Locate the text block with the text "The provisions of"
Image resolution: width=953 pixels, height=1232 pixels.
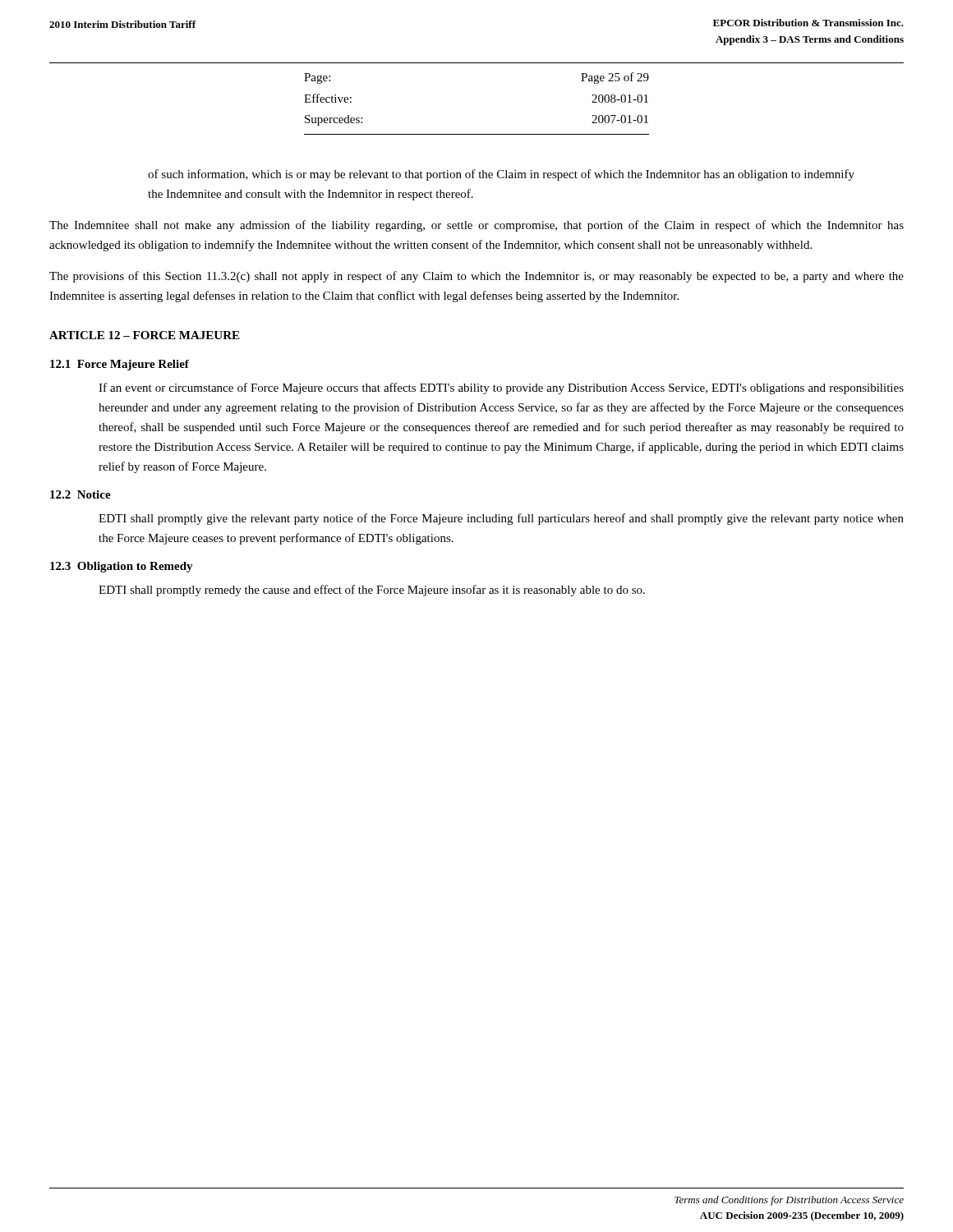(x=476, y=286)
